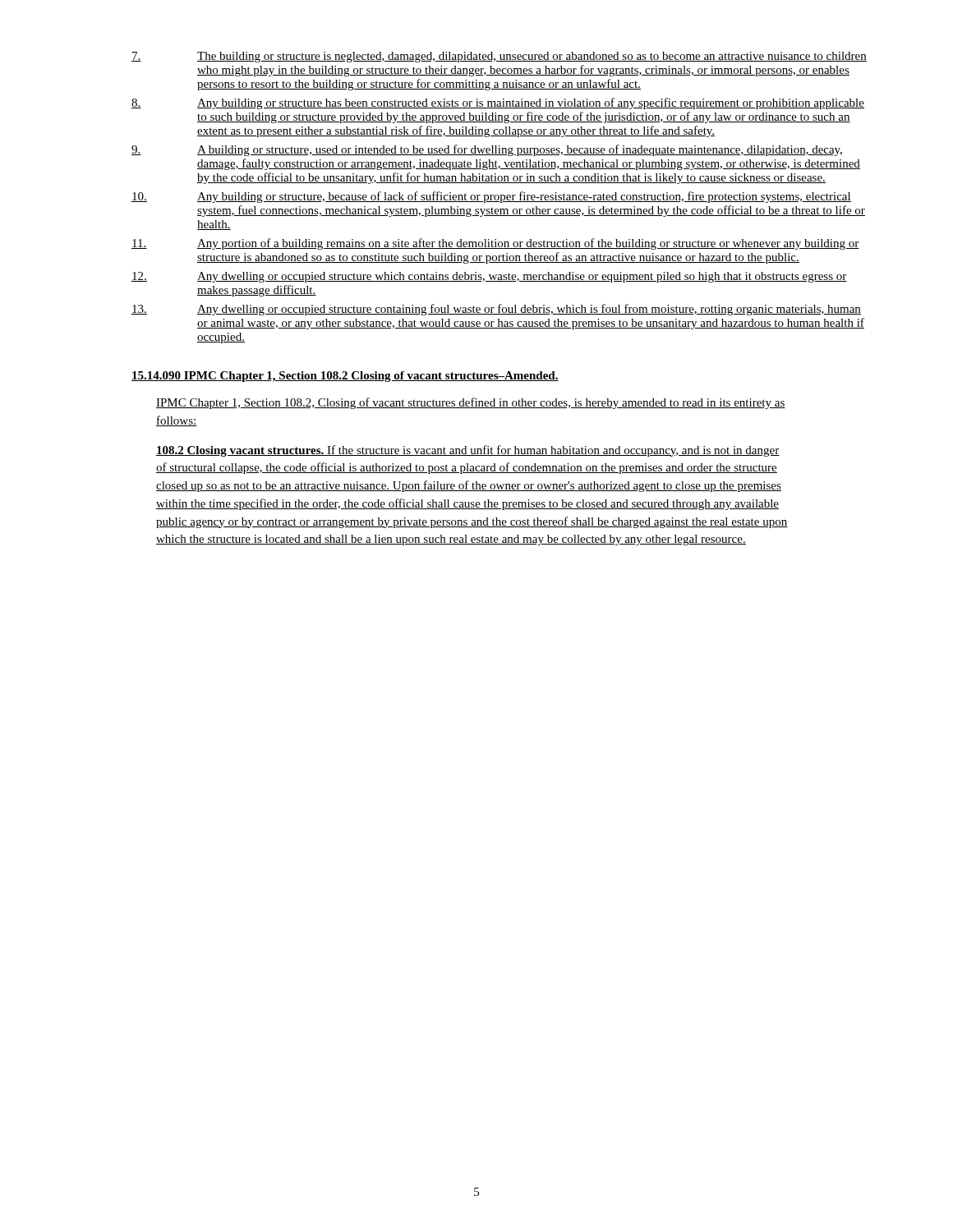This screenshot has height=1232, width=953.
Task: Navigate to the passage starting "7. The building or structure is neglected, damaged,"
Action: pos(501,70)
